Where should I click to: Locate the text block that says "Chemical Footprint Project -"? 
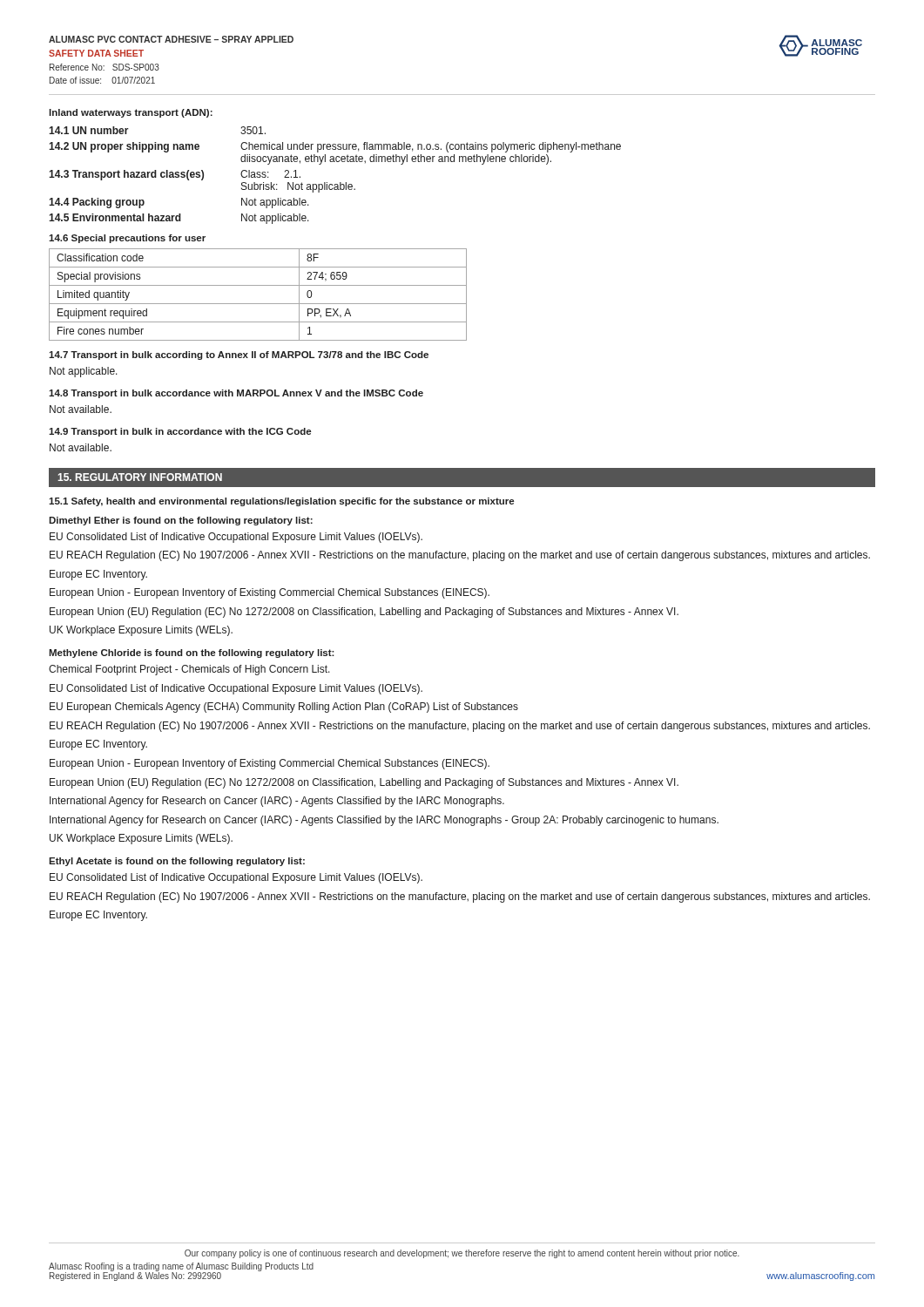point(462,754)
